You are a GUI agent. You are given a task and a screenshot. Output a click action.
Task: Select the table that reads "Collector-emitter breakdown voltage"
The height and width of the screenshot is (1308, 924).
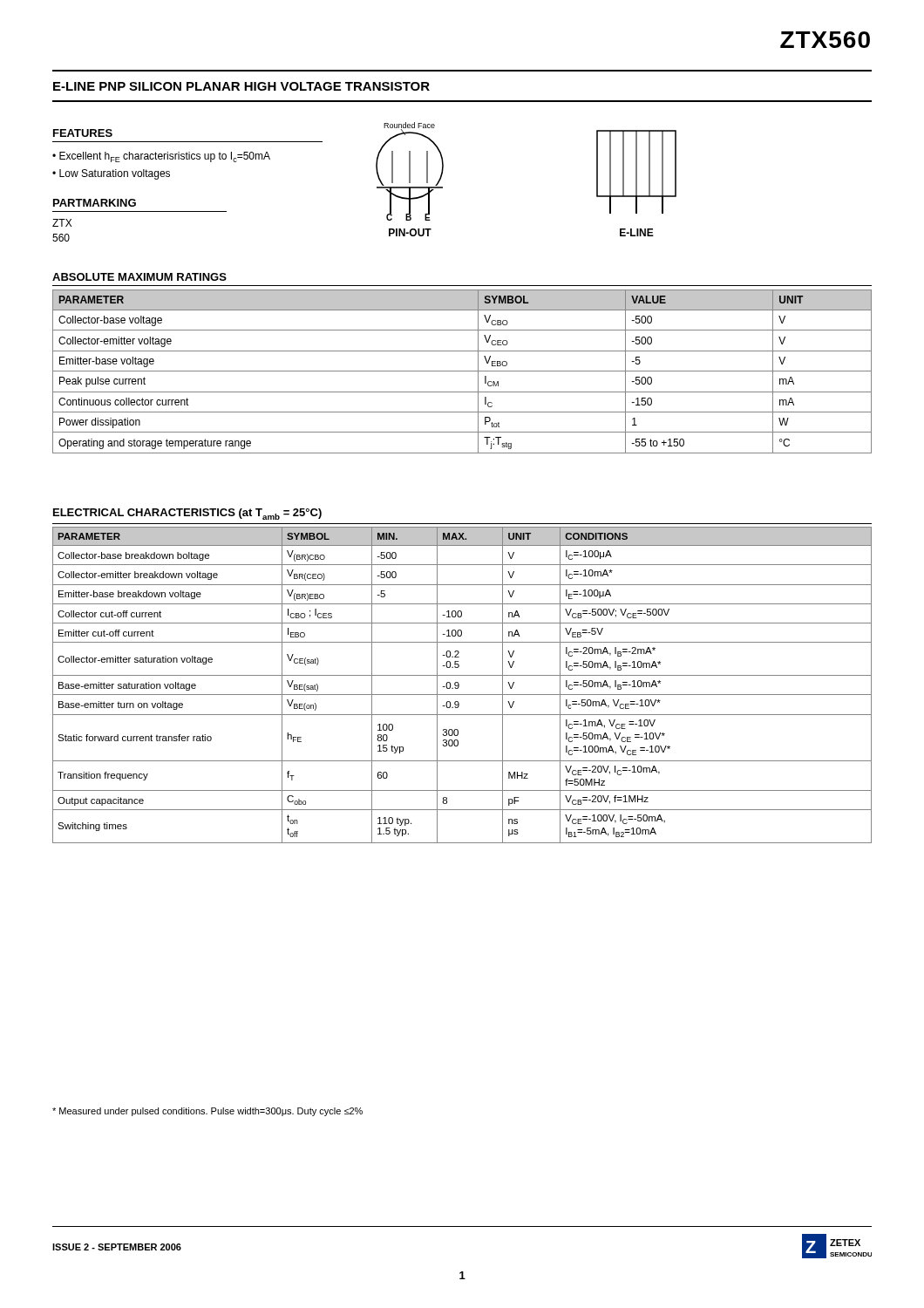pos(462,685)
